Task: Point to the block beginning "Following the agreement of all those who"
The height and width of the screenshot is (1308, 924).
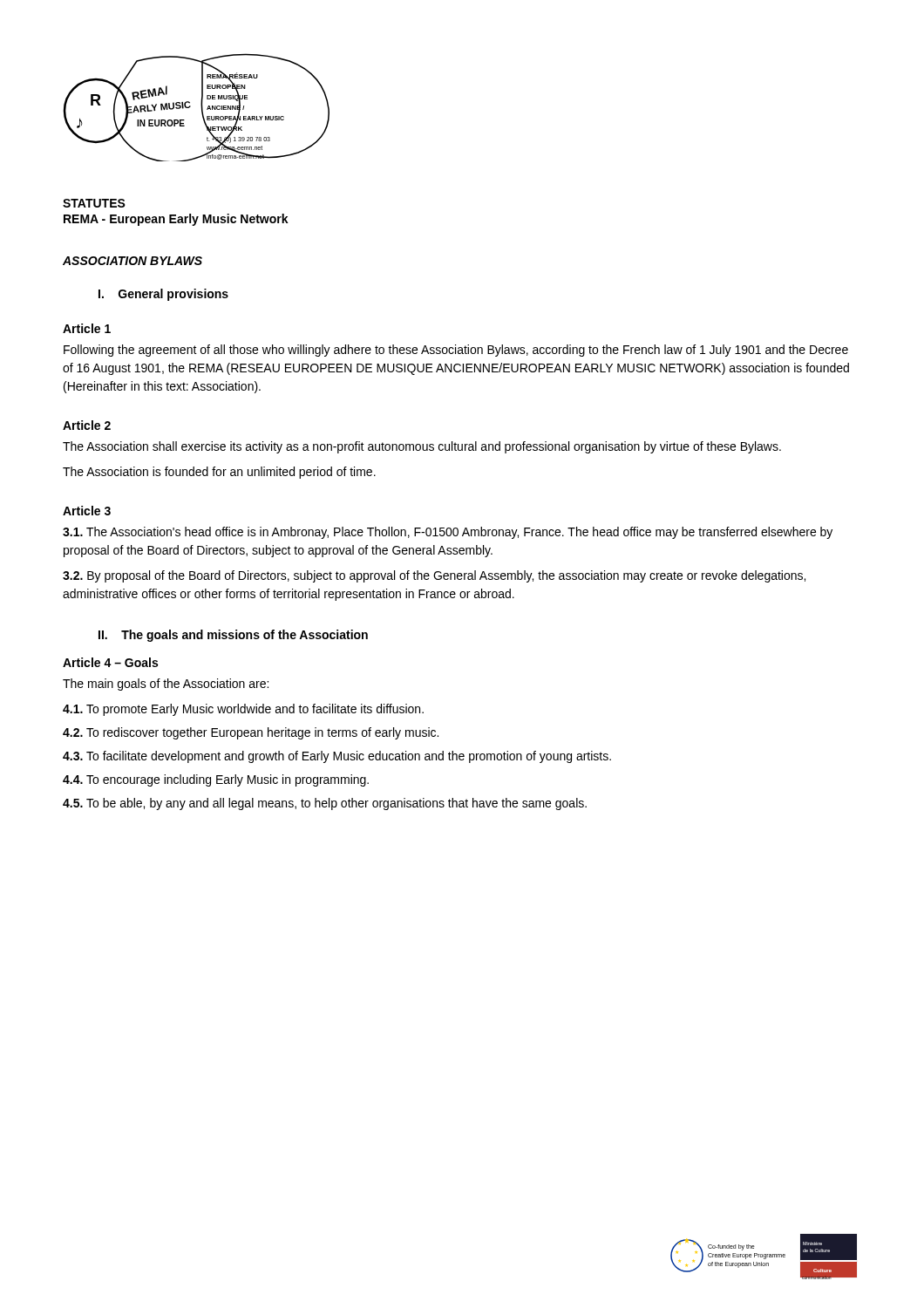Action: tap(456, 368)
